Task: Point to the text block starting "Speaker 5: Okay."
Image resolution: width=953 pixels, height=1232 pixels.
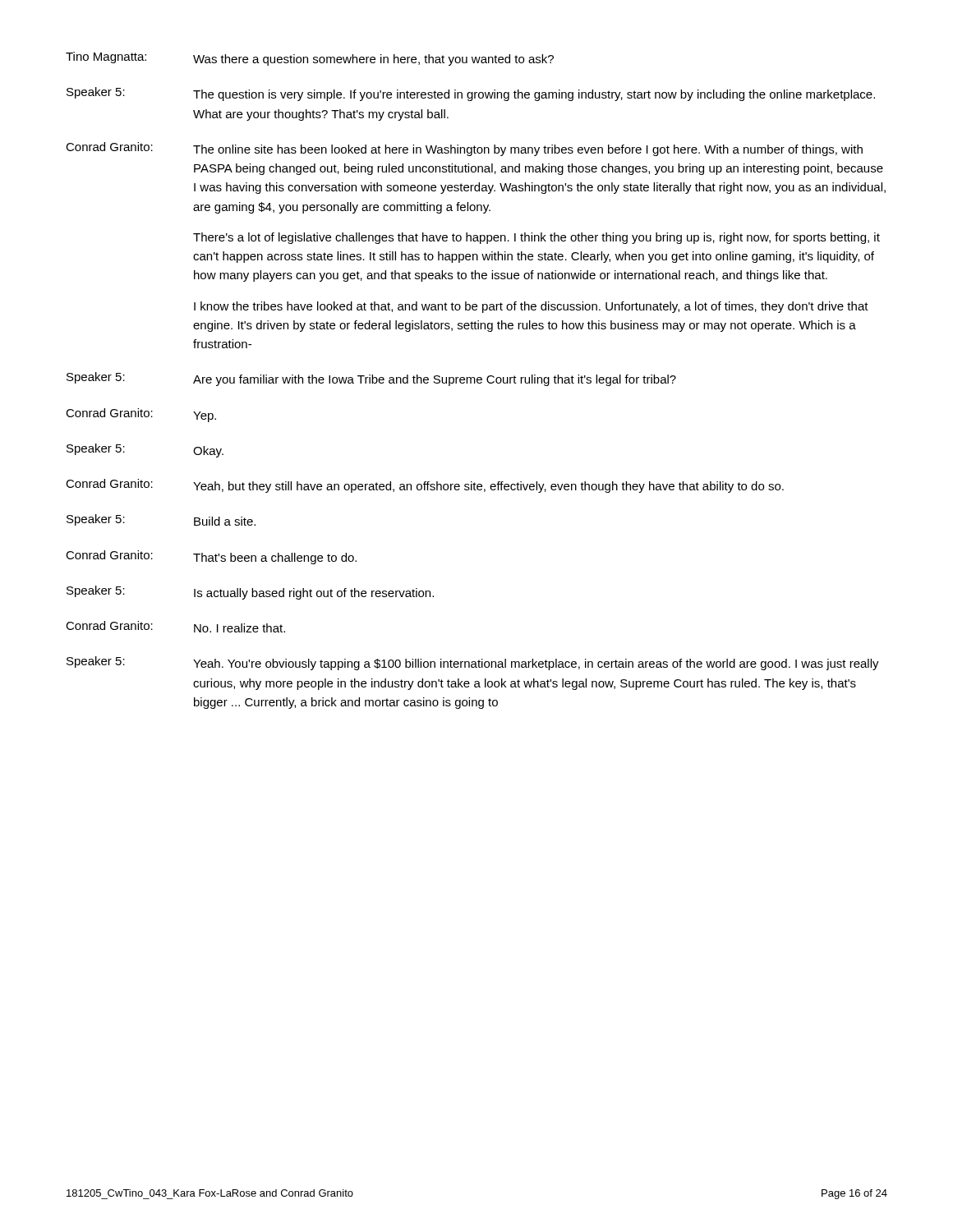Action: coord(98,451)
